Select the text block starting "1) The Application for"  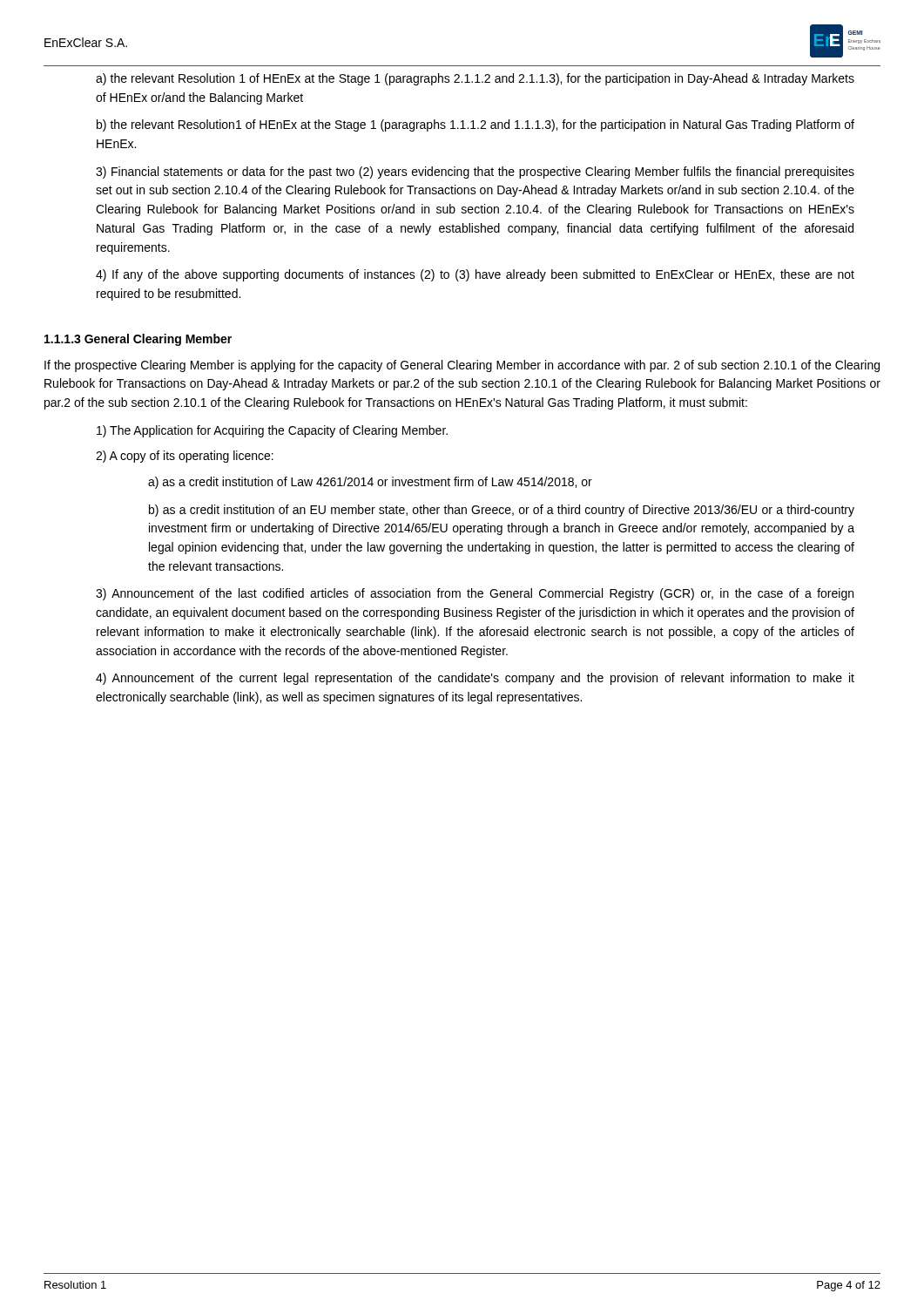[x=272, y=430]
